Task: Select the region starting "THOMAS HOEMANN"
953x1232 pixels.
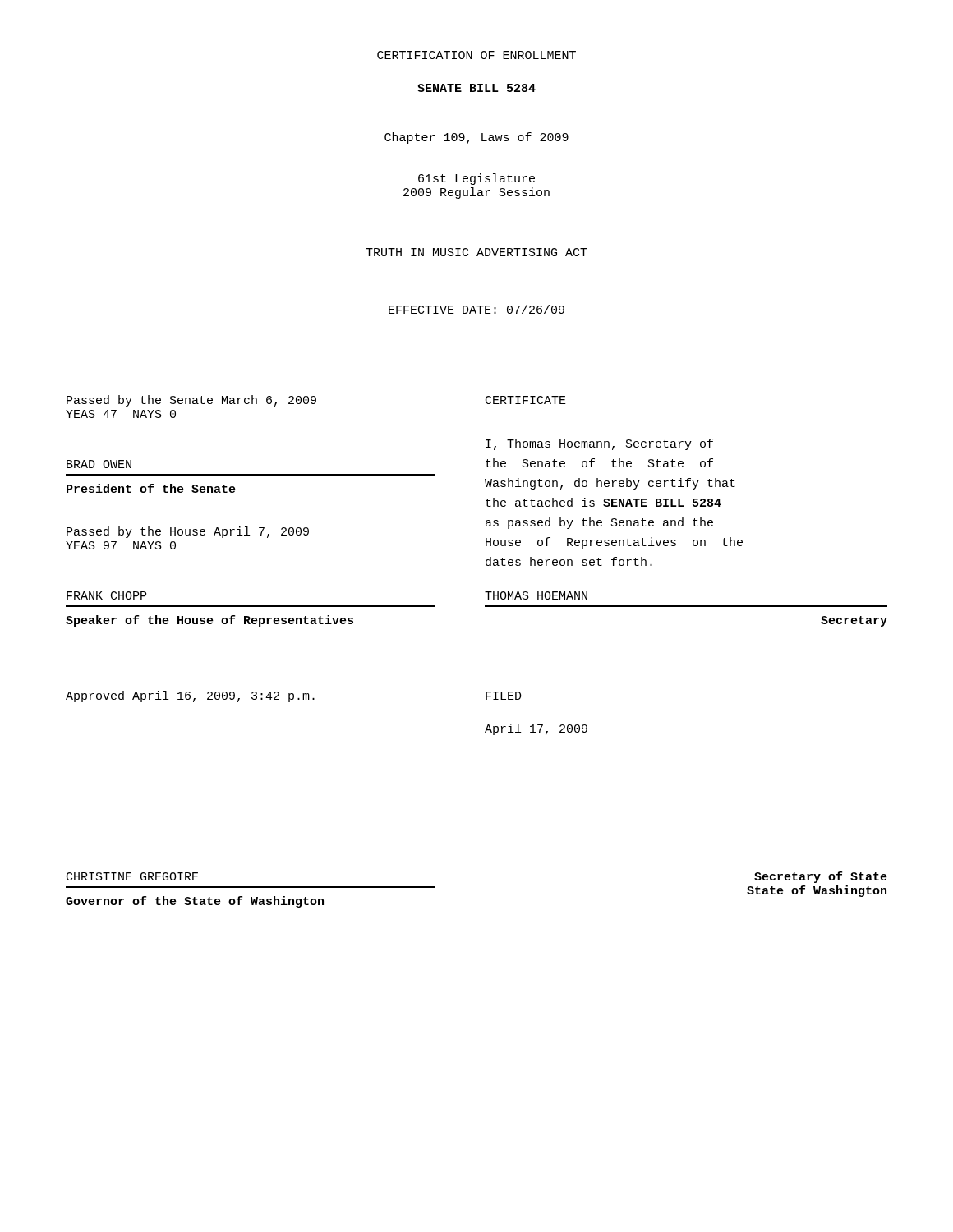Action: (686, 598)
